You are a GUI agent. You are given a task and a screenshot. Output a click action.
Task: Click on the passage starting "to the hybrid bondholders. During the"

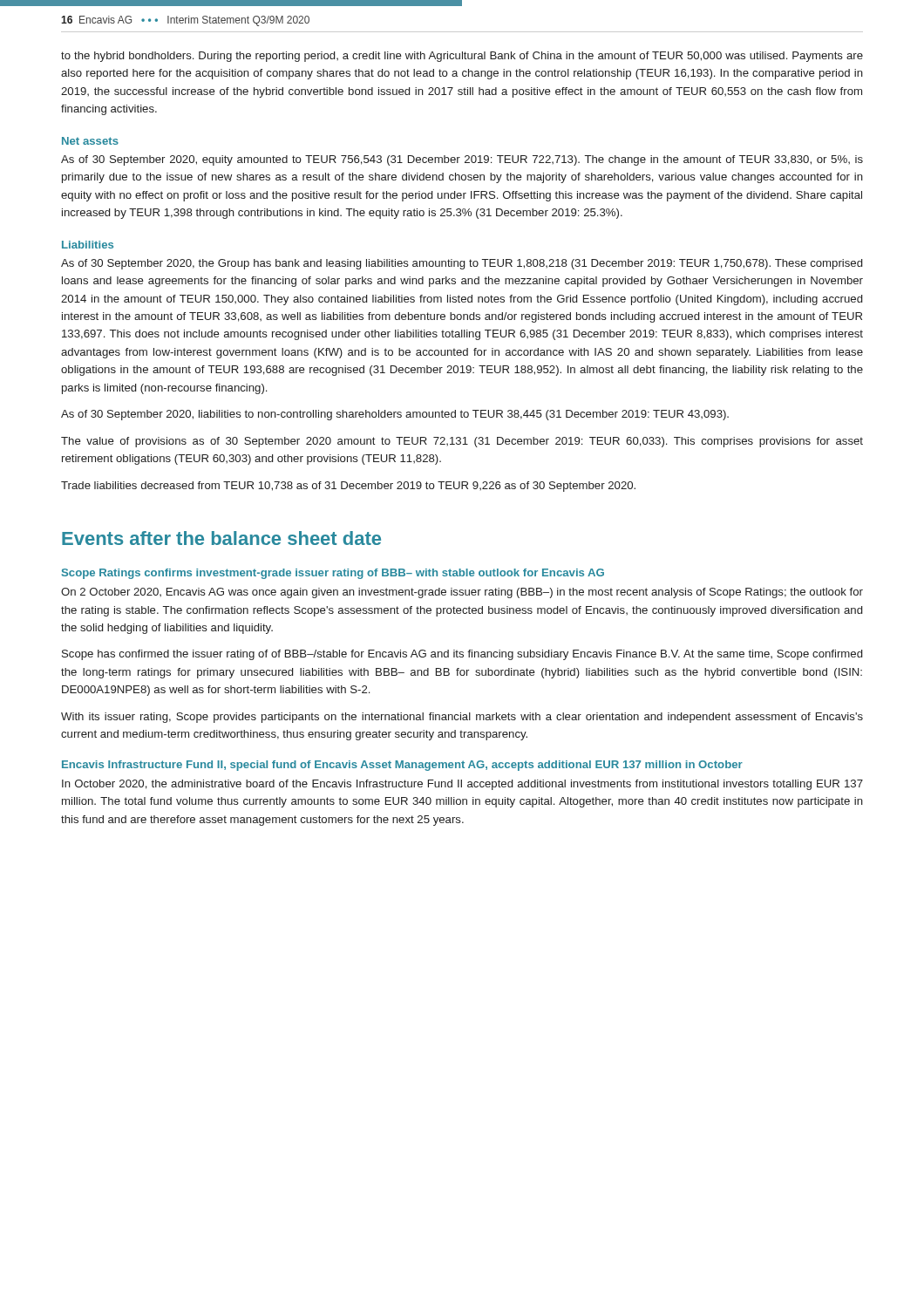tap(462, 82)
